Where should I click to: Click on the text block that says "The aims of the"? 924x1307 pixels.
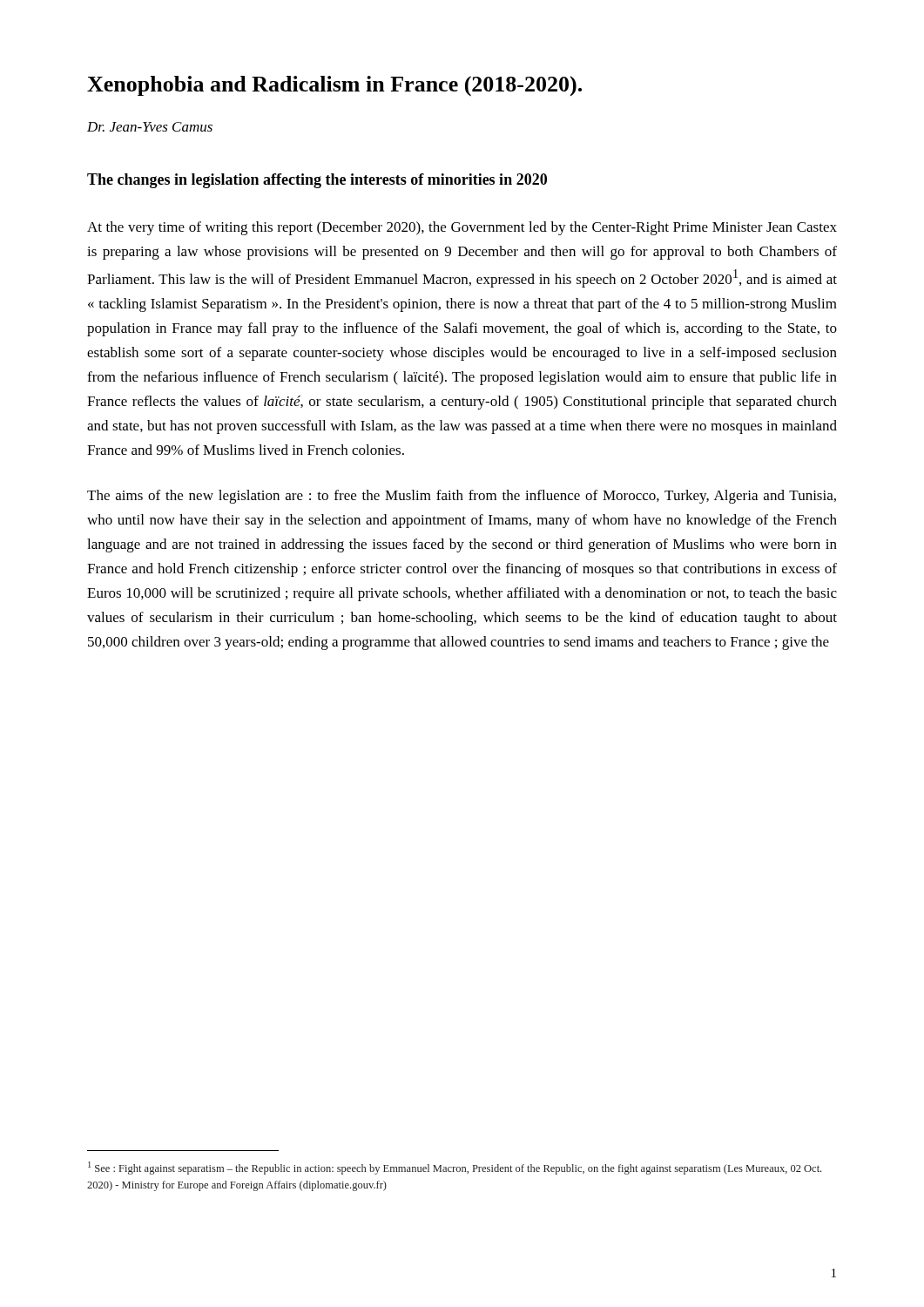pyautogui.click(x=462, y=569)
